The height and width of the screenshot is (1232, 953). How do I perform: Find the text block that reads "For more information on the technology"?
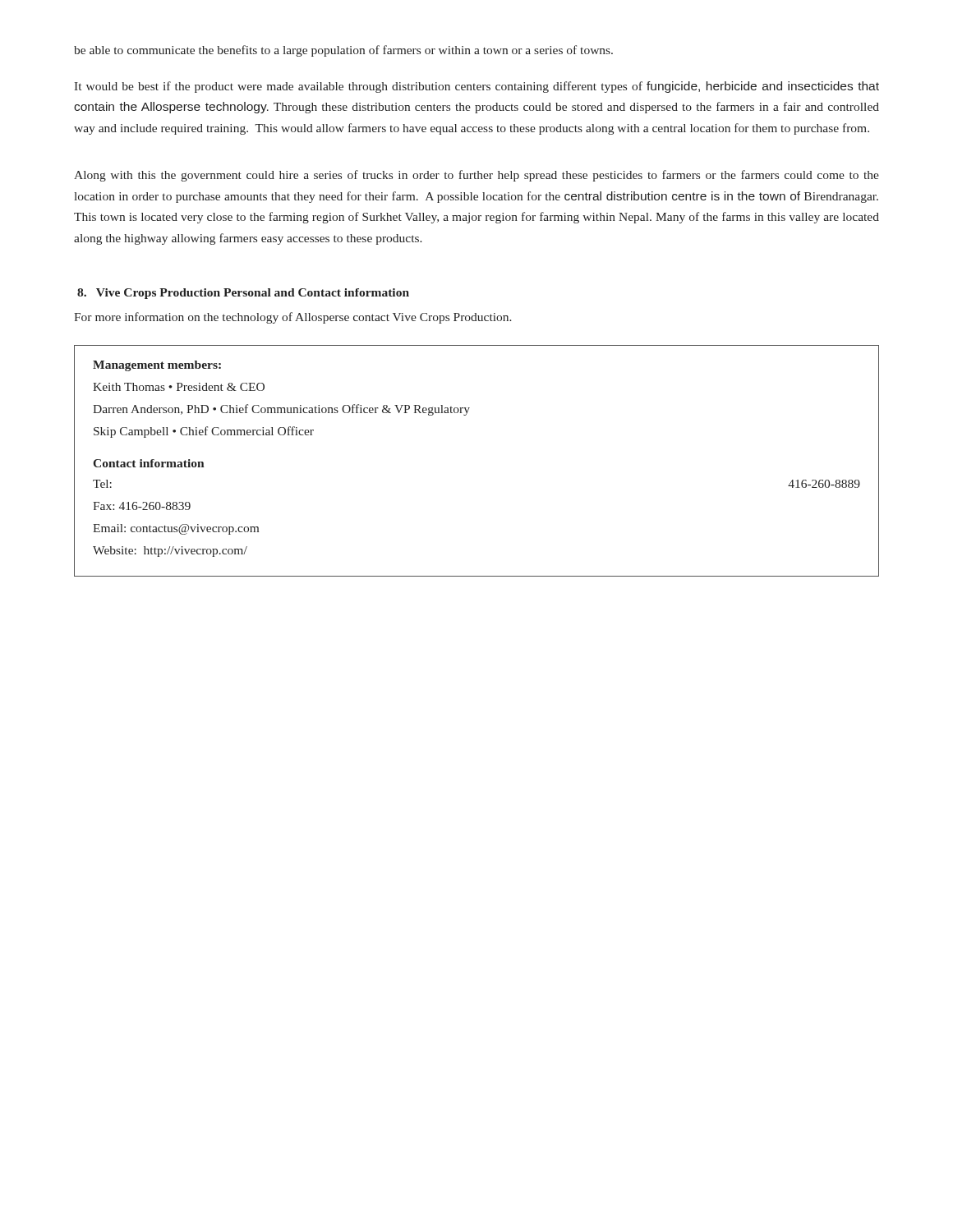coord(293,316)
